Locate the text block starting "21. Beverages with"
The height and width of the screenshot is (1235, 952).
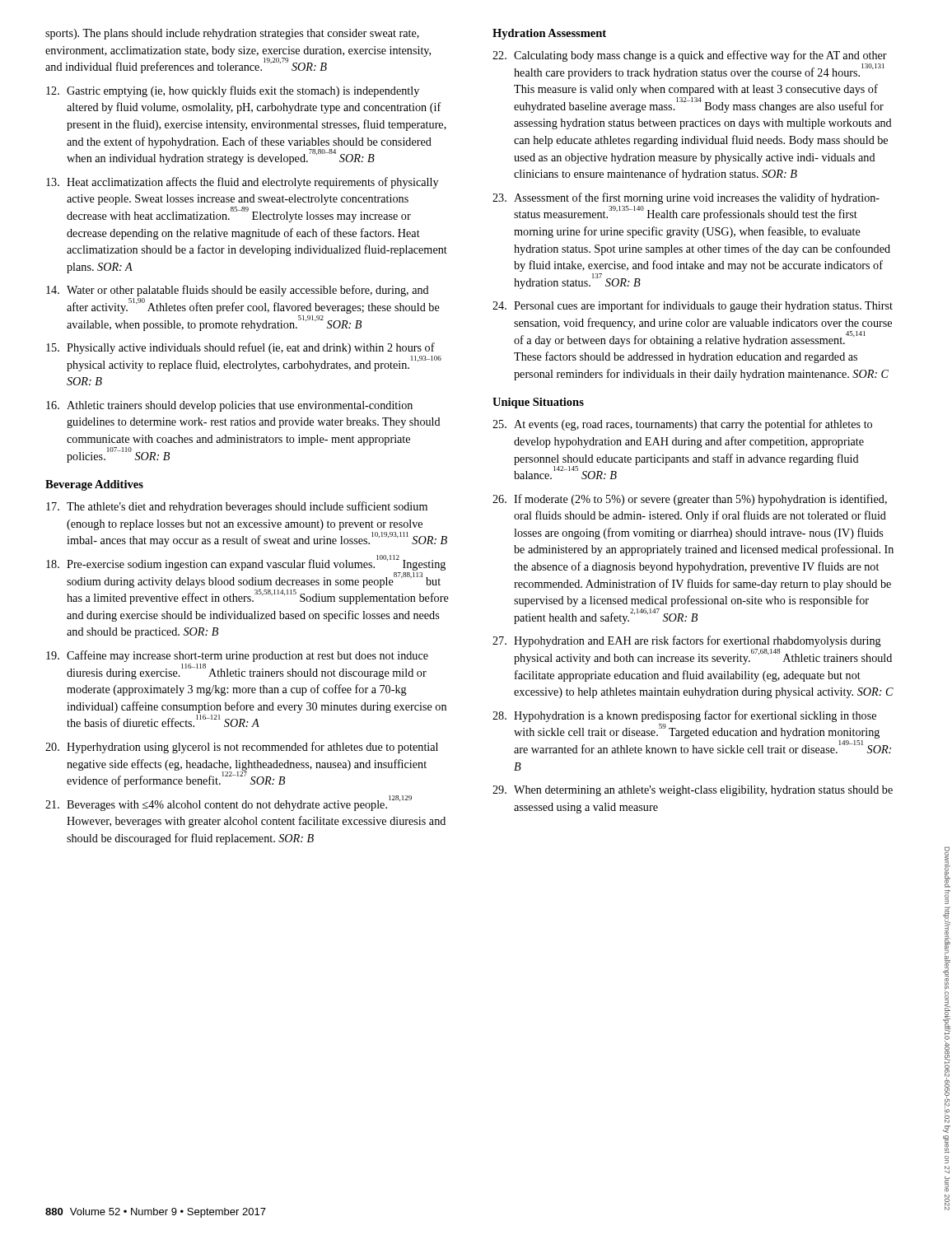coord(247,821)
